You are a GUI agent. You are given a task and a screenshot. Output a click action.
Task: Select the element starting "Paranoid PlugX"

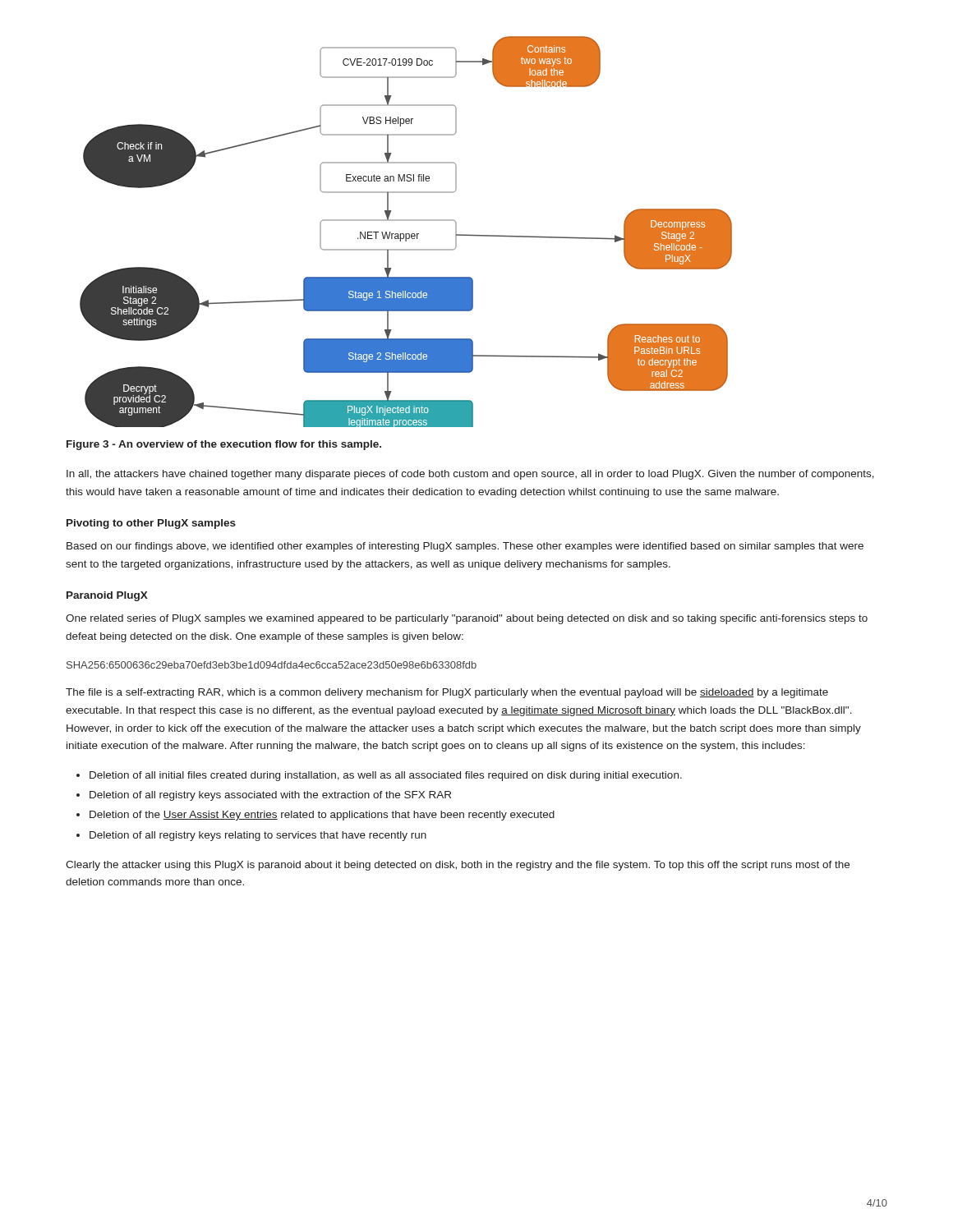[x=107, y=595]
